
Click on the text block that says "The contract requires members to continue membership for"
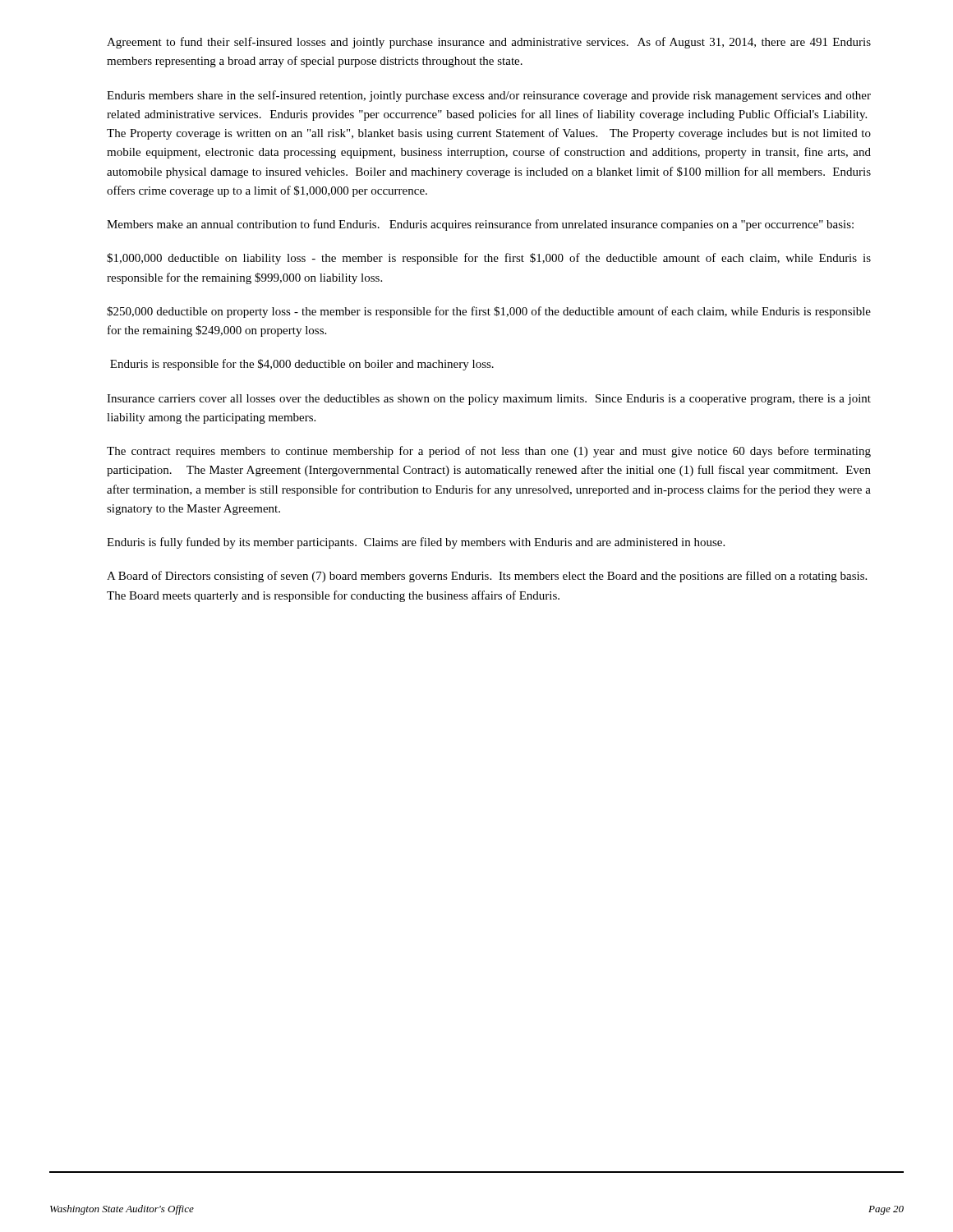coord(489,480)
